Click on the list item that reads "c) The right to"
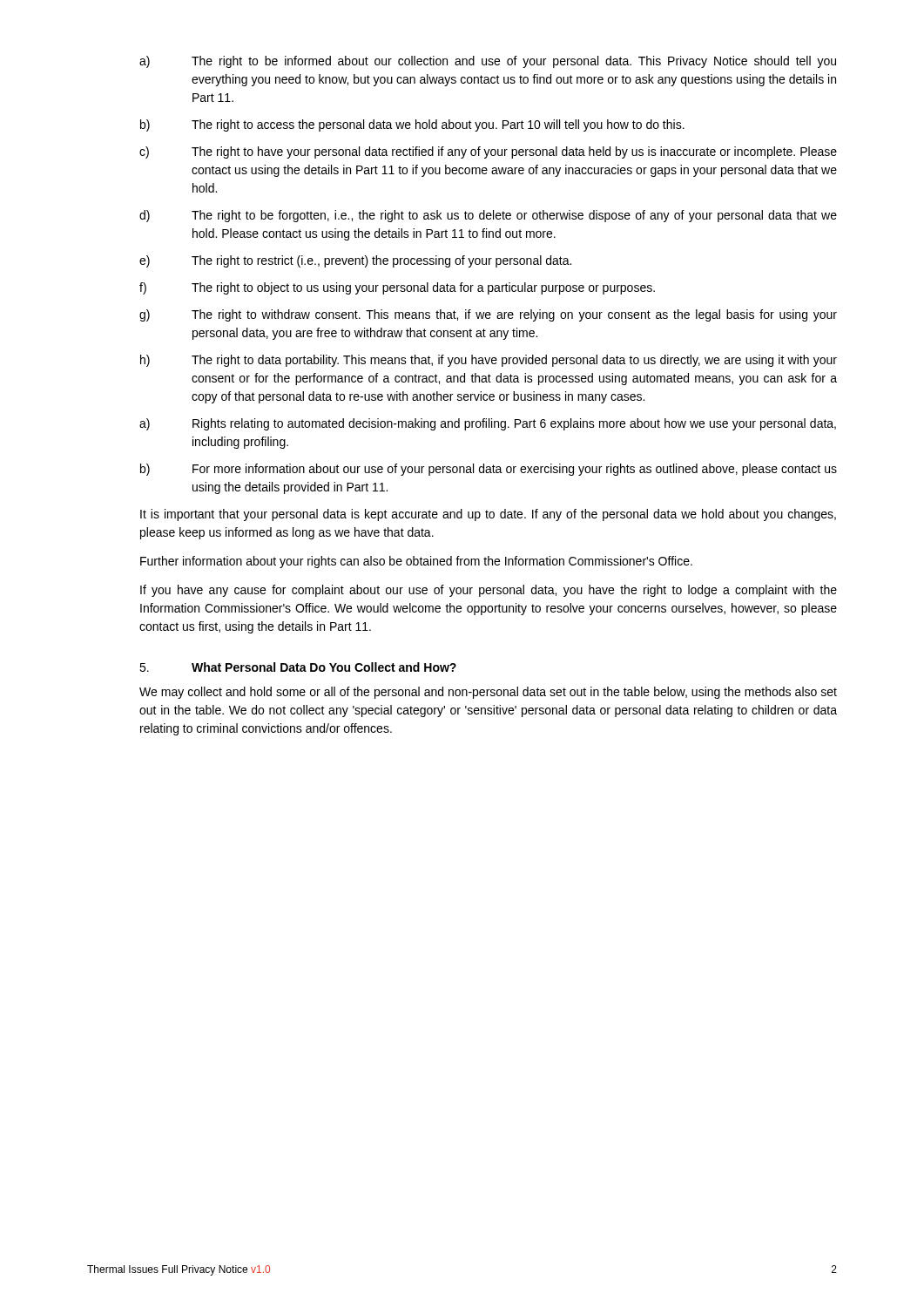The height and width of the screenshot is (1307, 924). (x=488, y=170)
